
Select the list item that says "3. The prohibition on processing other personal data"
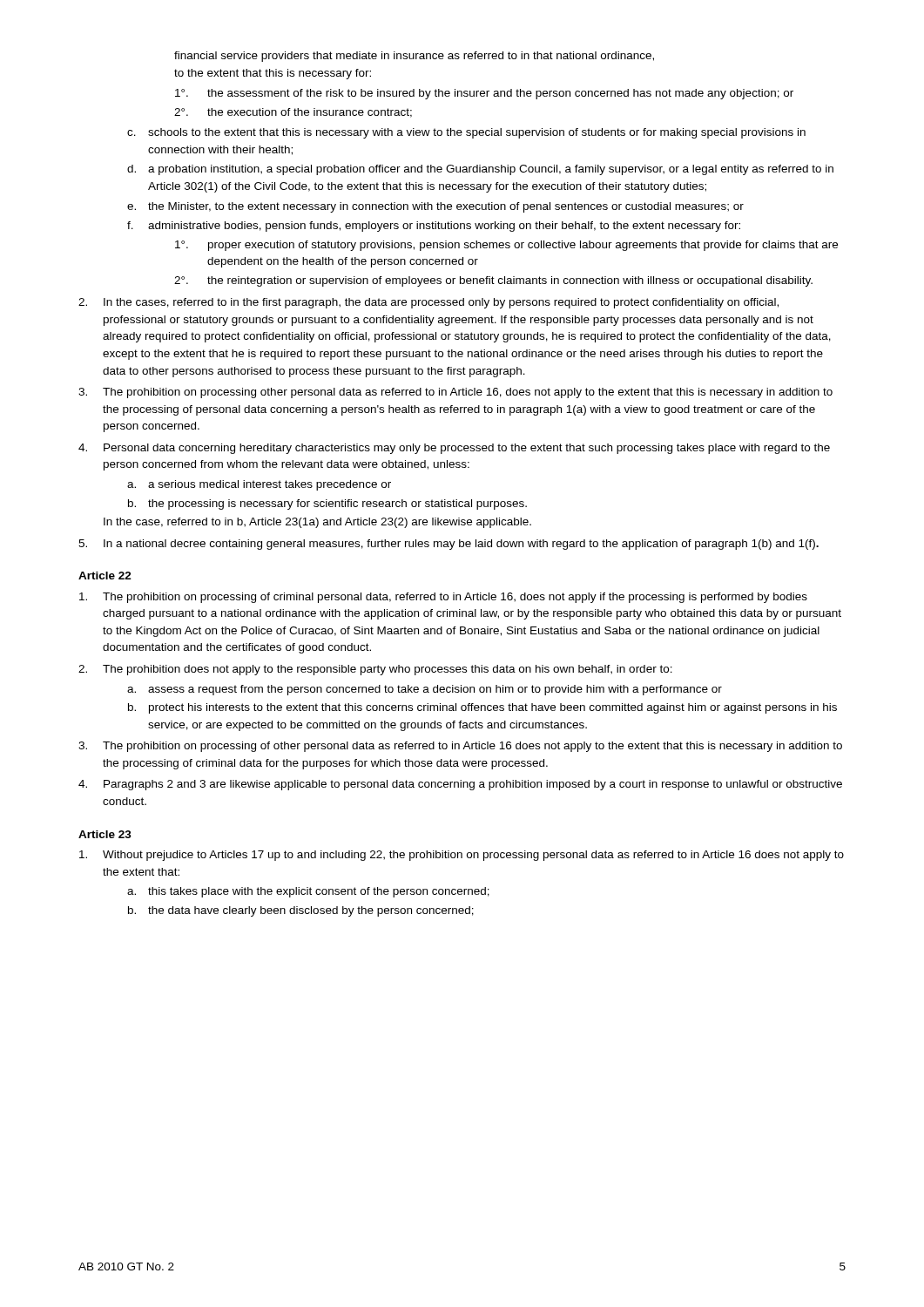coord(462,409)
